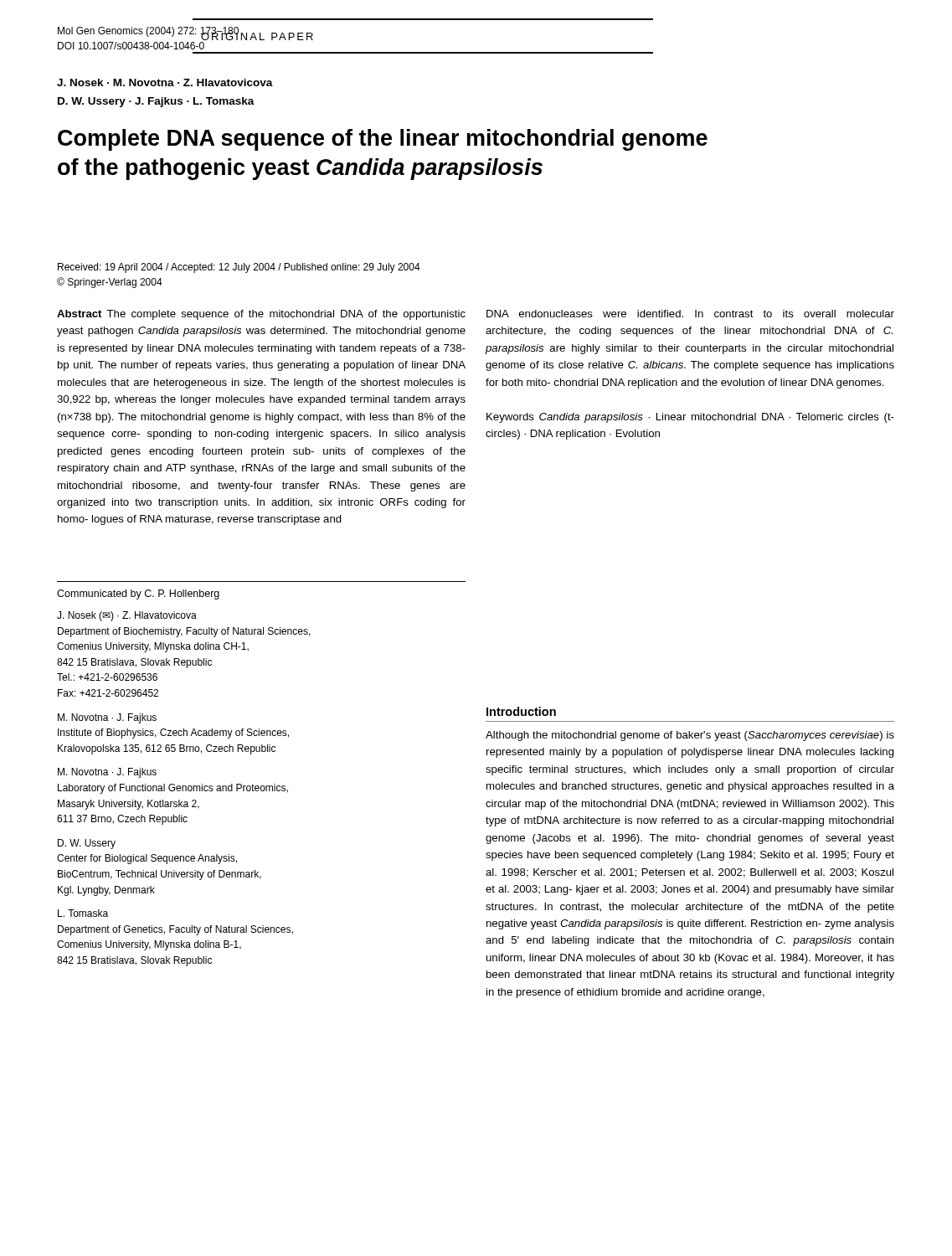
Task: Locate the text "Communicated by C. P. Hollenberg"
Action: [138, 594]
